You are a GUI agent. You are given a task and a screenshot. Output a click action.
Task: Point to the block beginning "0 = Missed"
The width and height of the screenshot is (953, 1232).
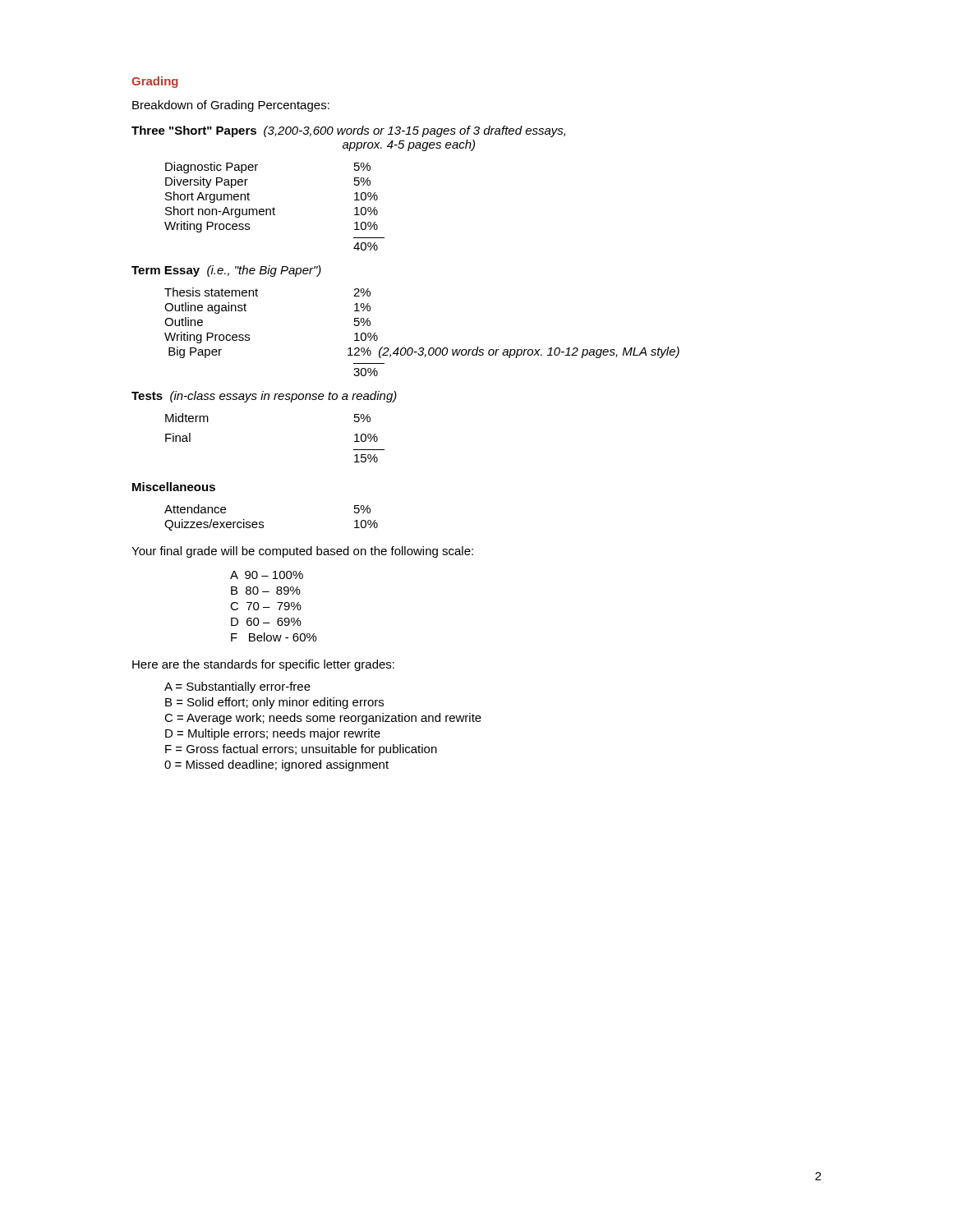pos(276,764)
